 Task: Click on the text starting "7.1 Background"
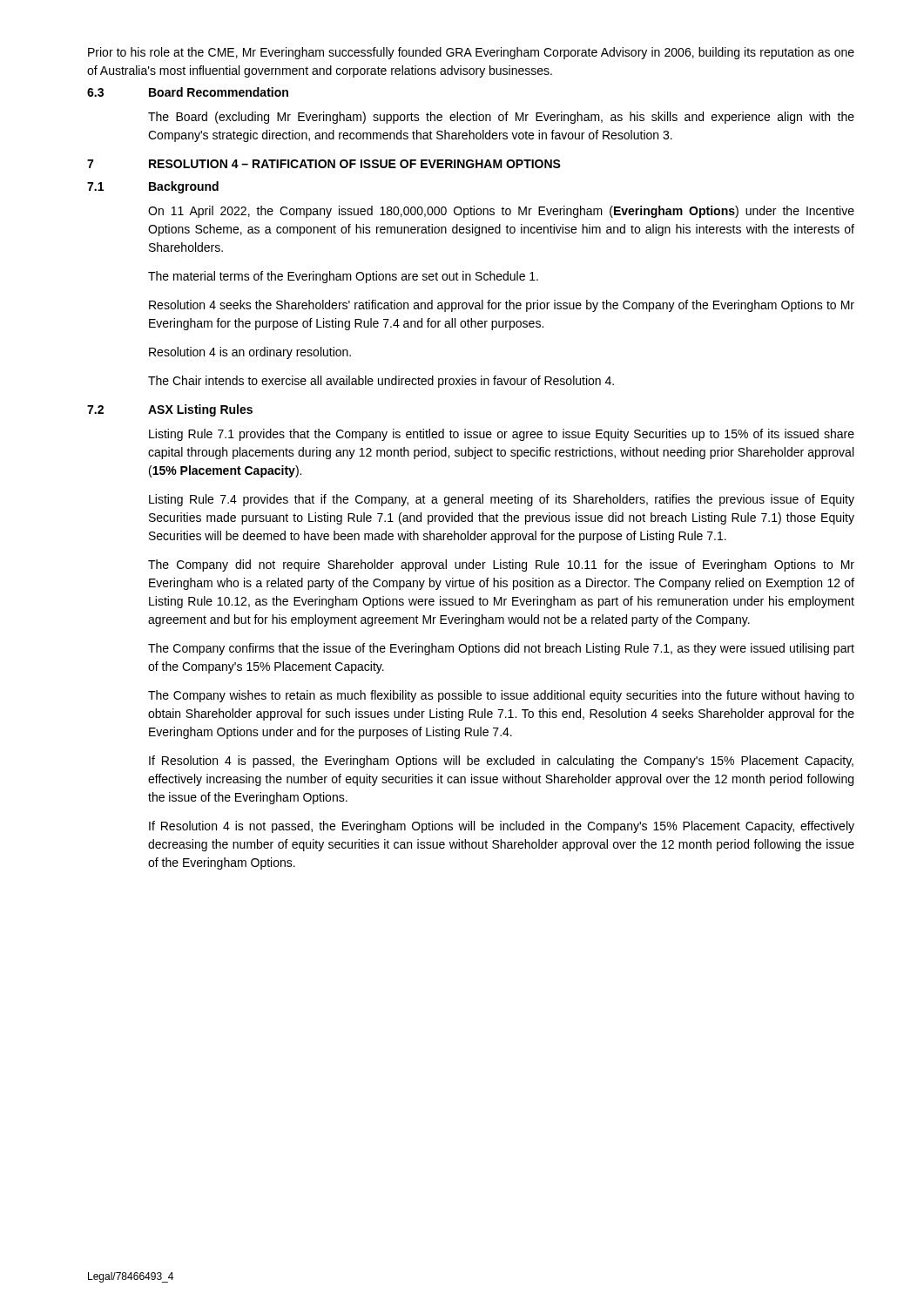pyautogui.click(x=153, y=186)
